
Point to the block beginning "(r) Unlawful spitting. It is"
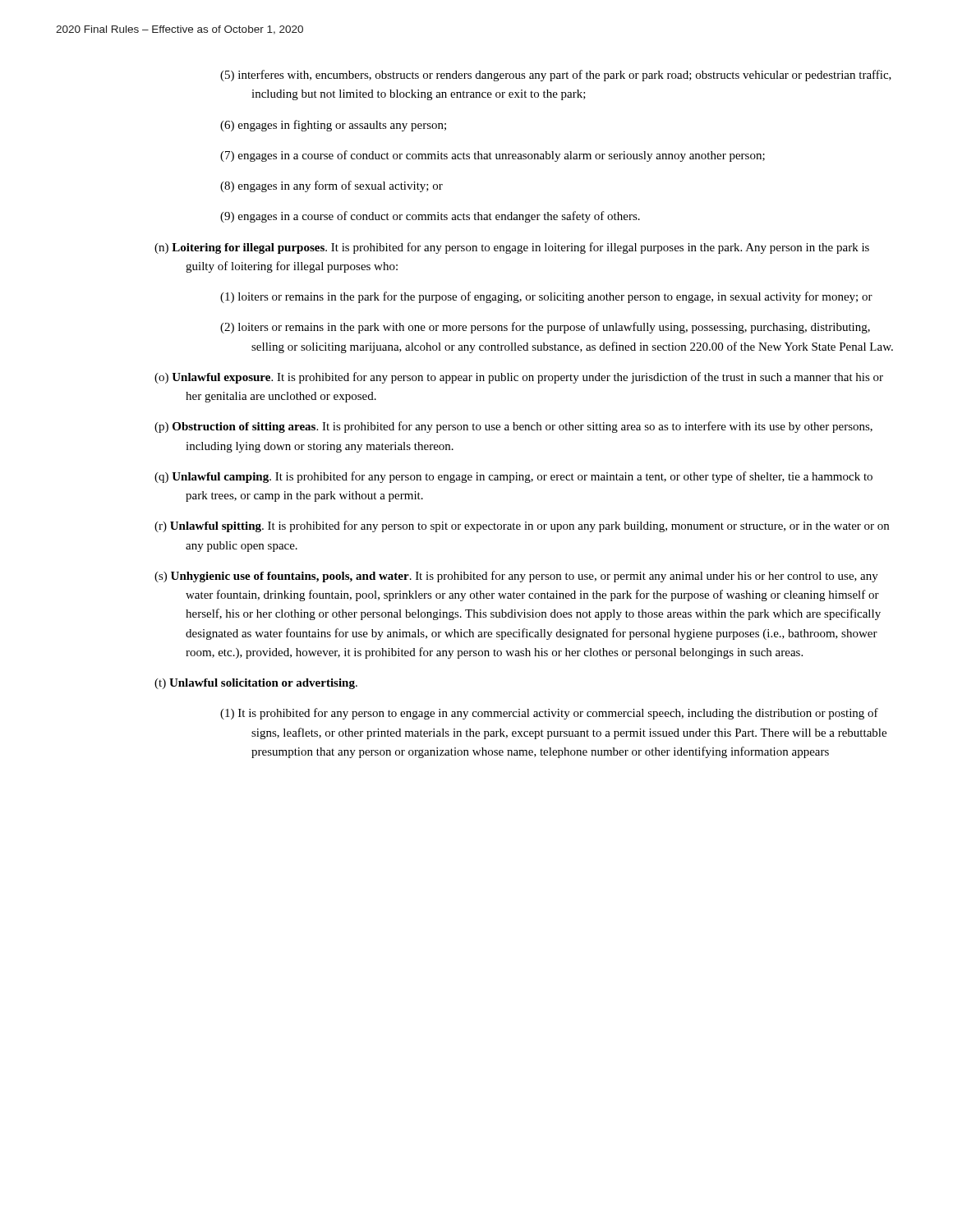click(x=501, y=536)
